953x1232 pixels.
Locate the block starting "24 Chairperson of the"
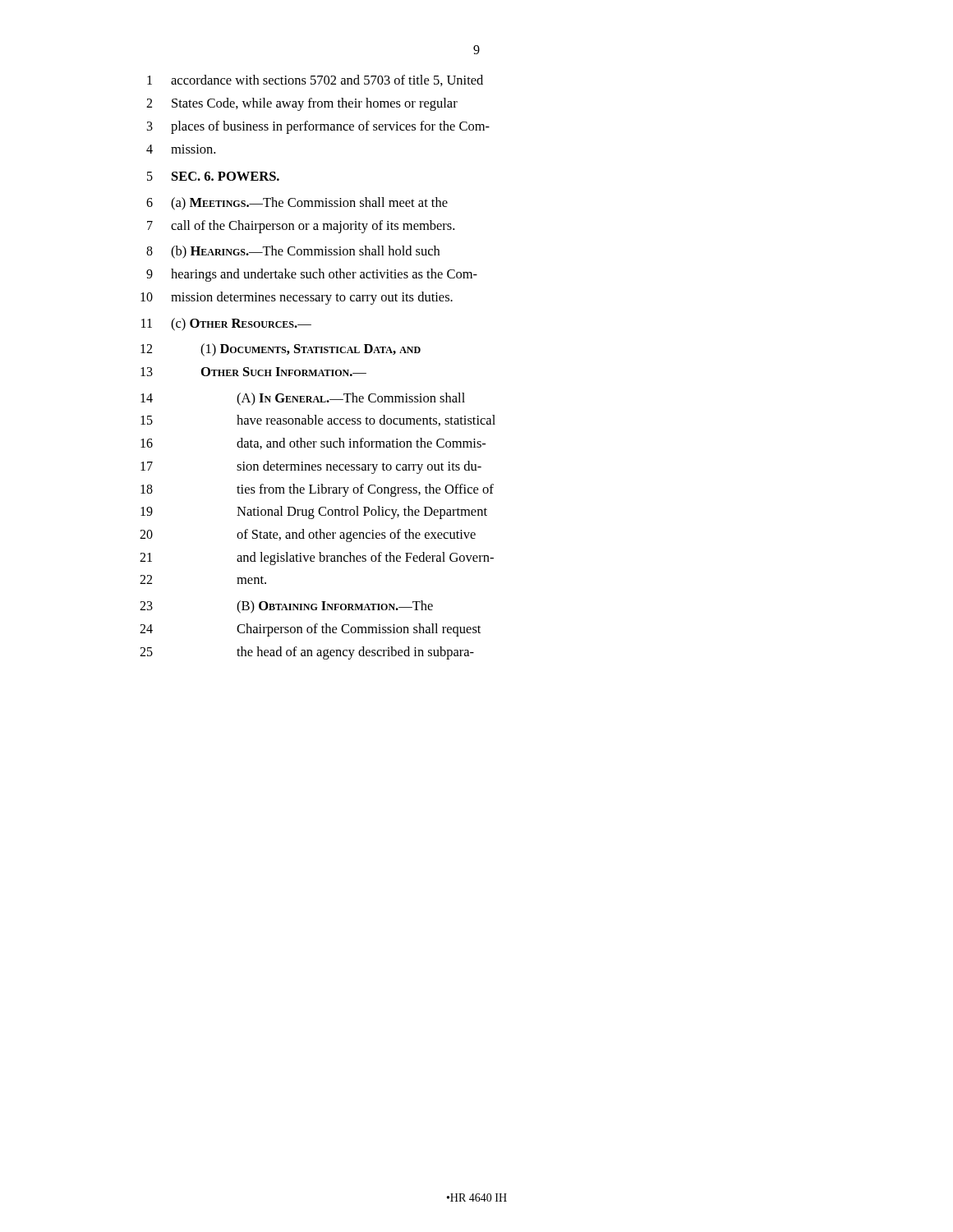(488, 629)
